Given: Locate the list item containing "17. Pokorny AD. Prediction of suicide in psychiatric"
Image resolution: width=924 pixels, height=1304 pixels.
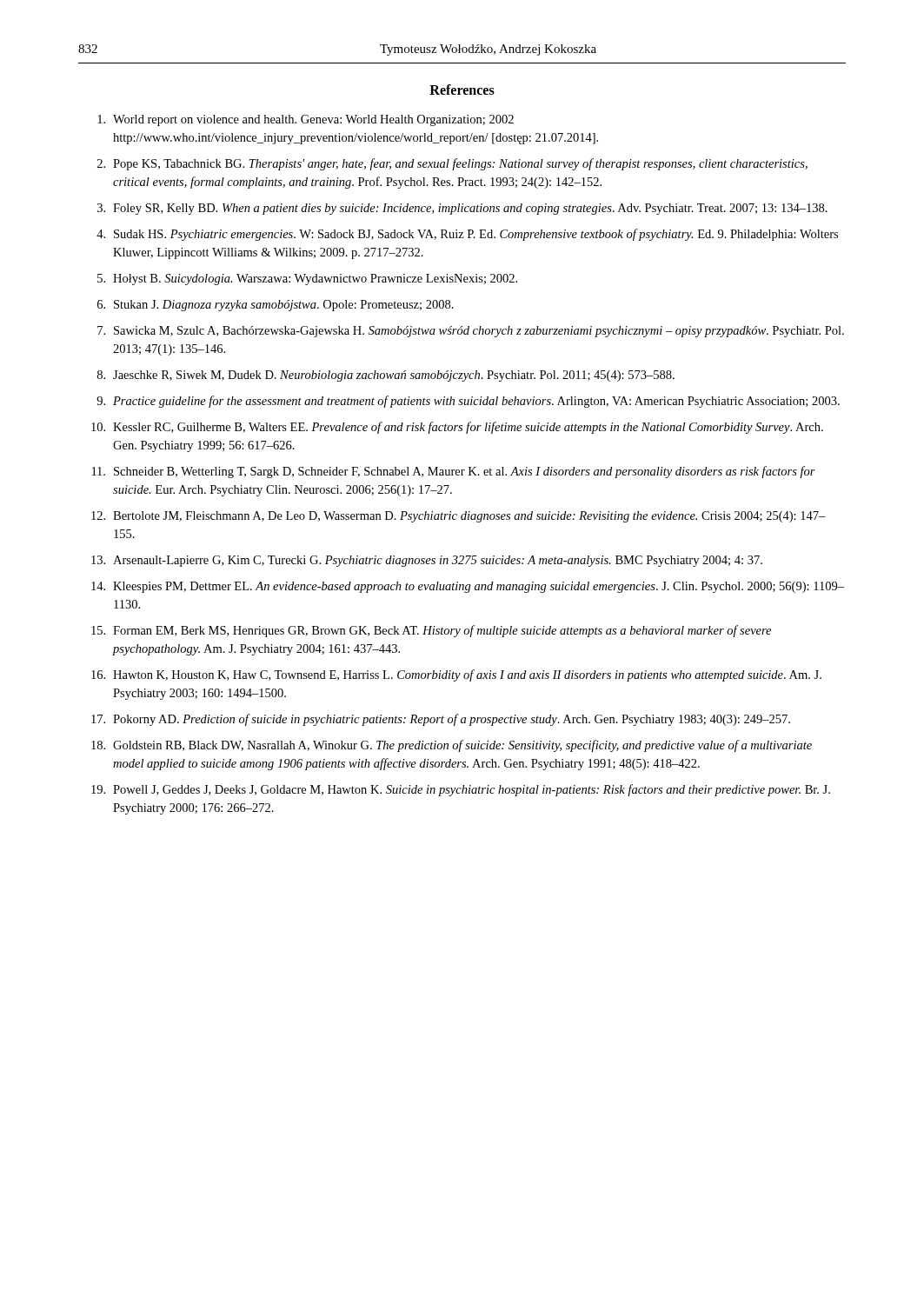Looking at the screenshot, I should (462, 720).
